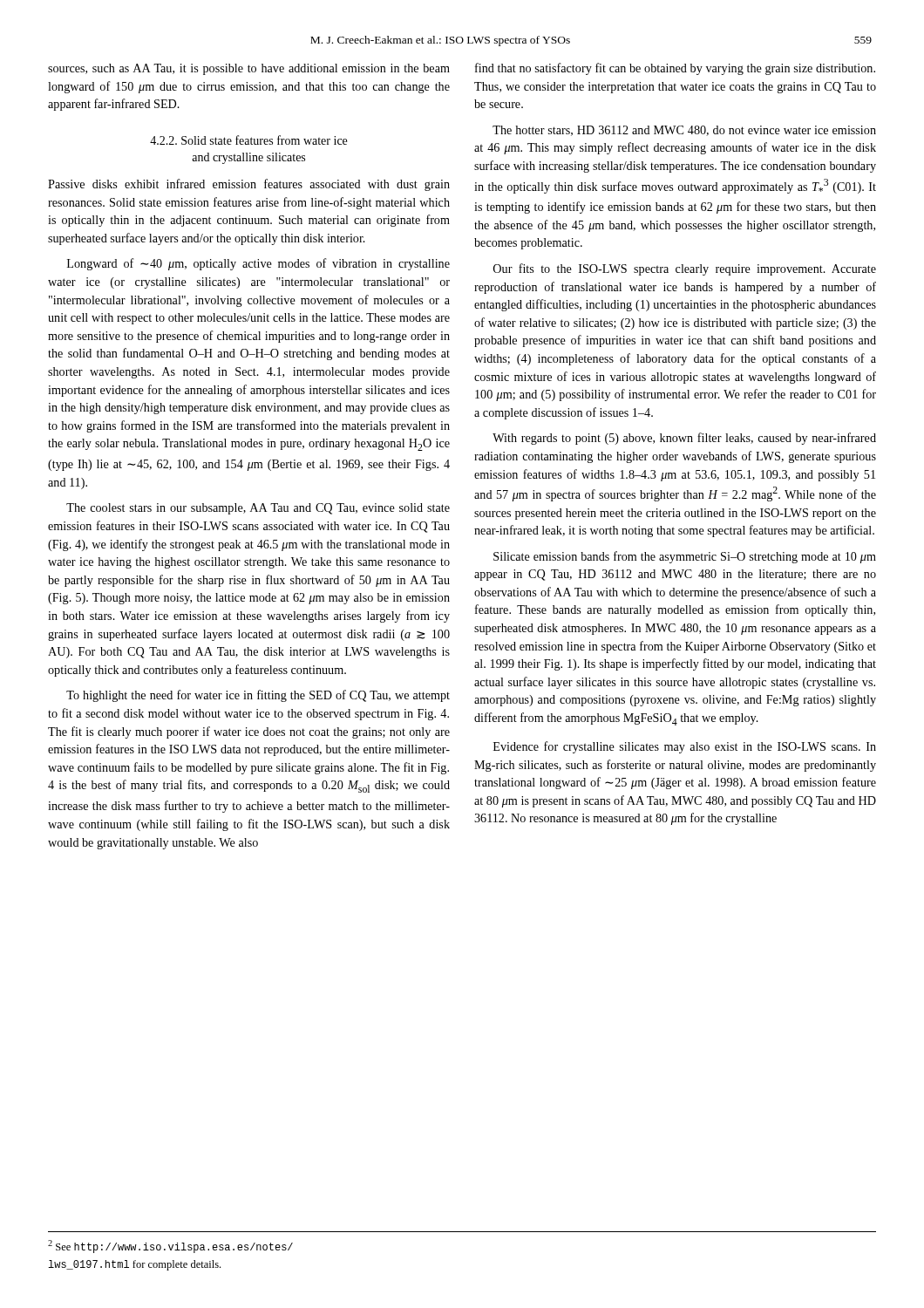Where is the section header that starts "4.2.2. Solid state features from water iceand crystalline"?
This screenshot has width=924, height=1308.
tap(249, 149)
